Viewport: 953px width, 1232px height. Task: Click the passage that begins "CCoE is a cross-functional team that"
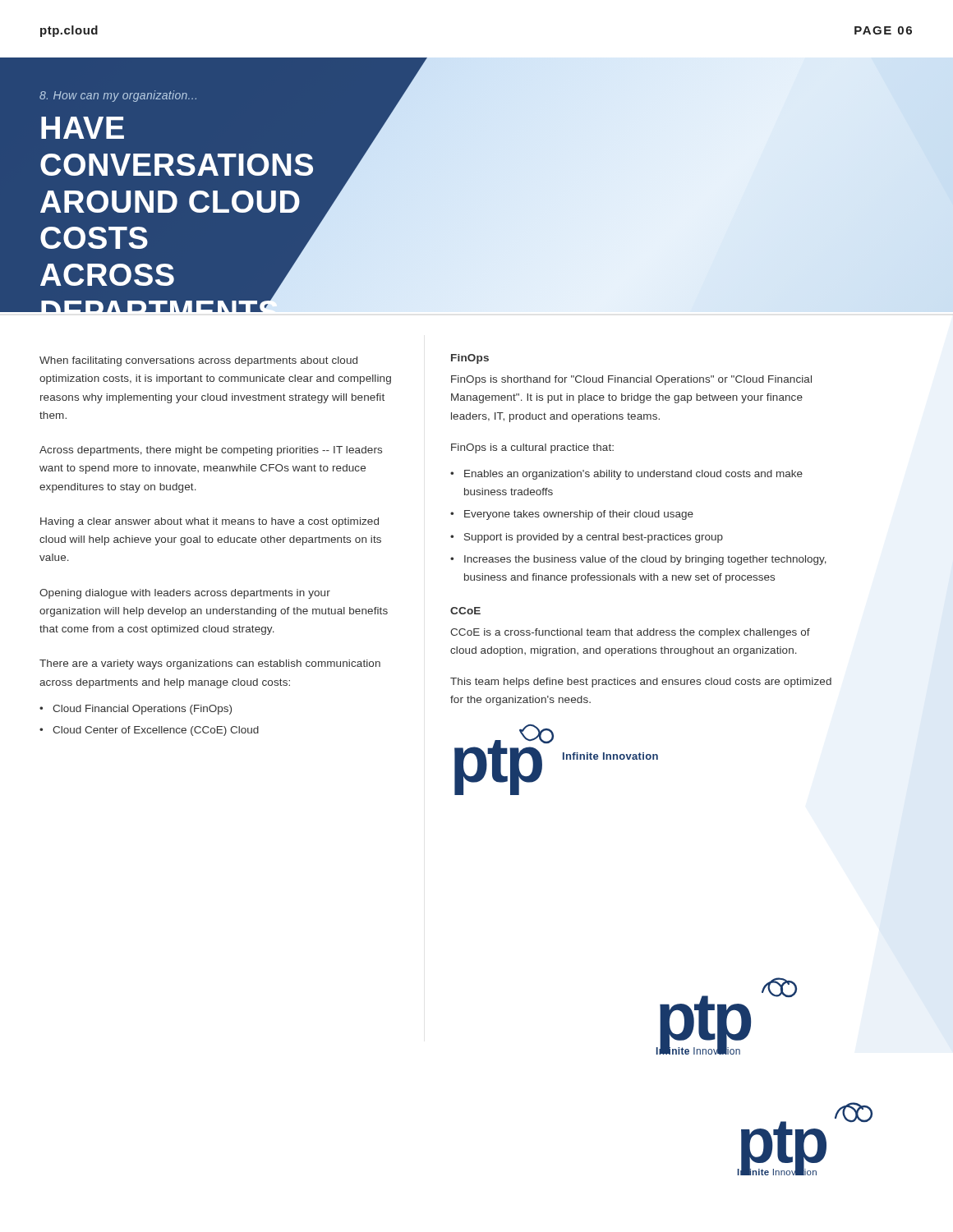(630, 641)
